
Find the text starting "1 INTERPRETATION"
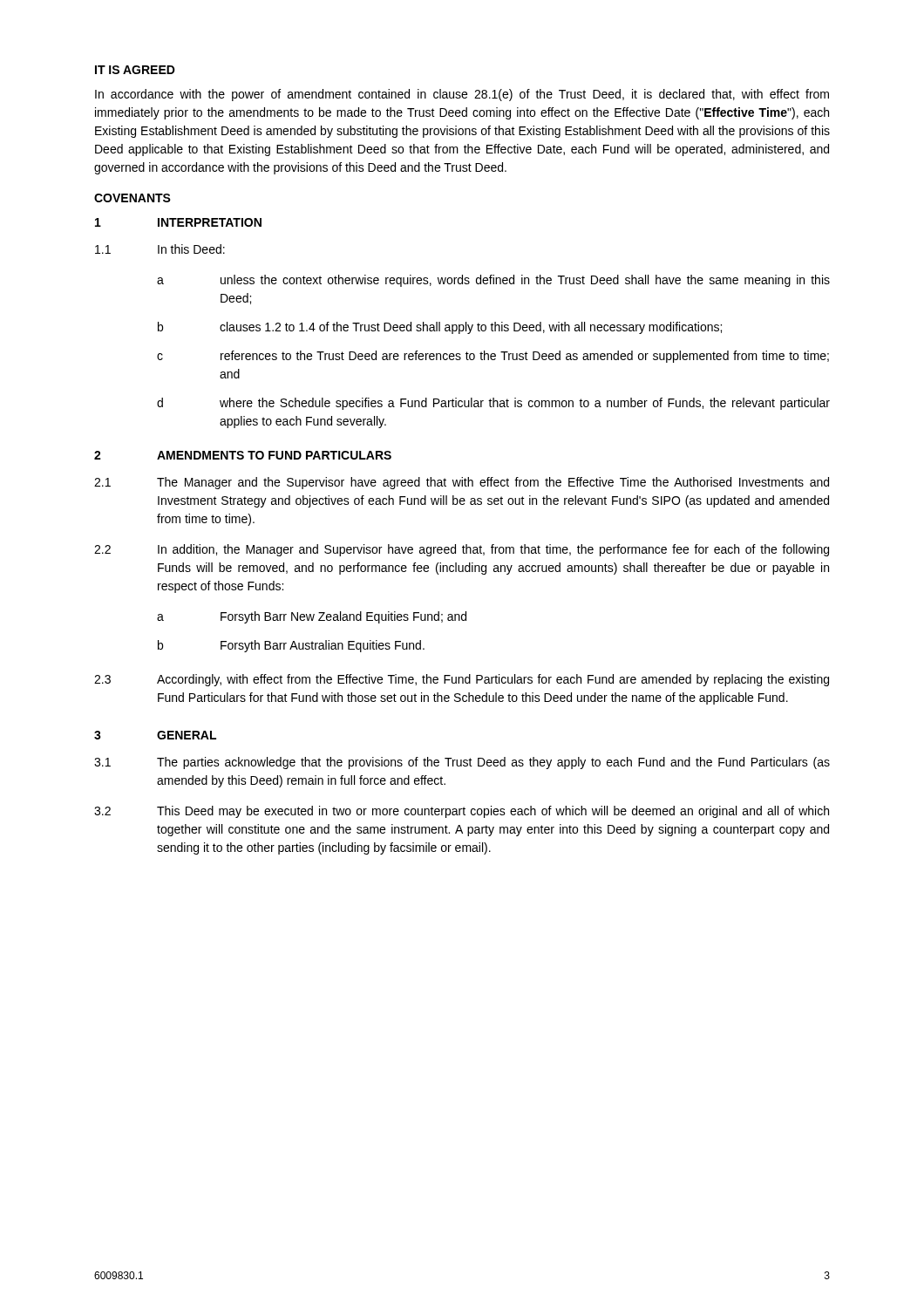[x=178, y=222]
